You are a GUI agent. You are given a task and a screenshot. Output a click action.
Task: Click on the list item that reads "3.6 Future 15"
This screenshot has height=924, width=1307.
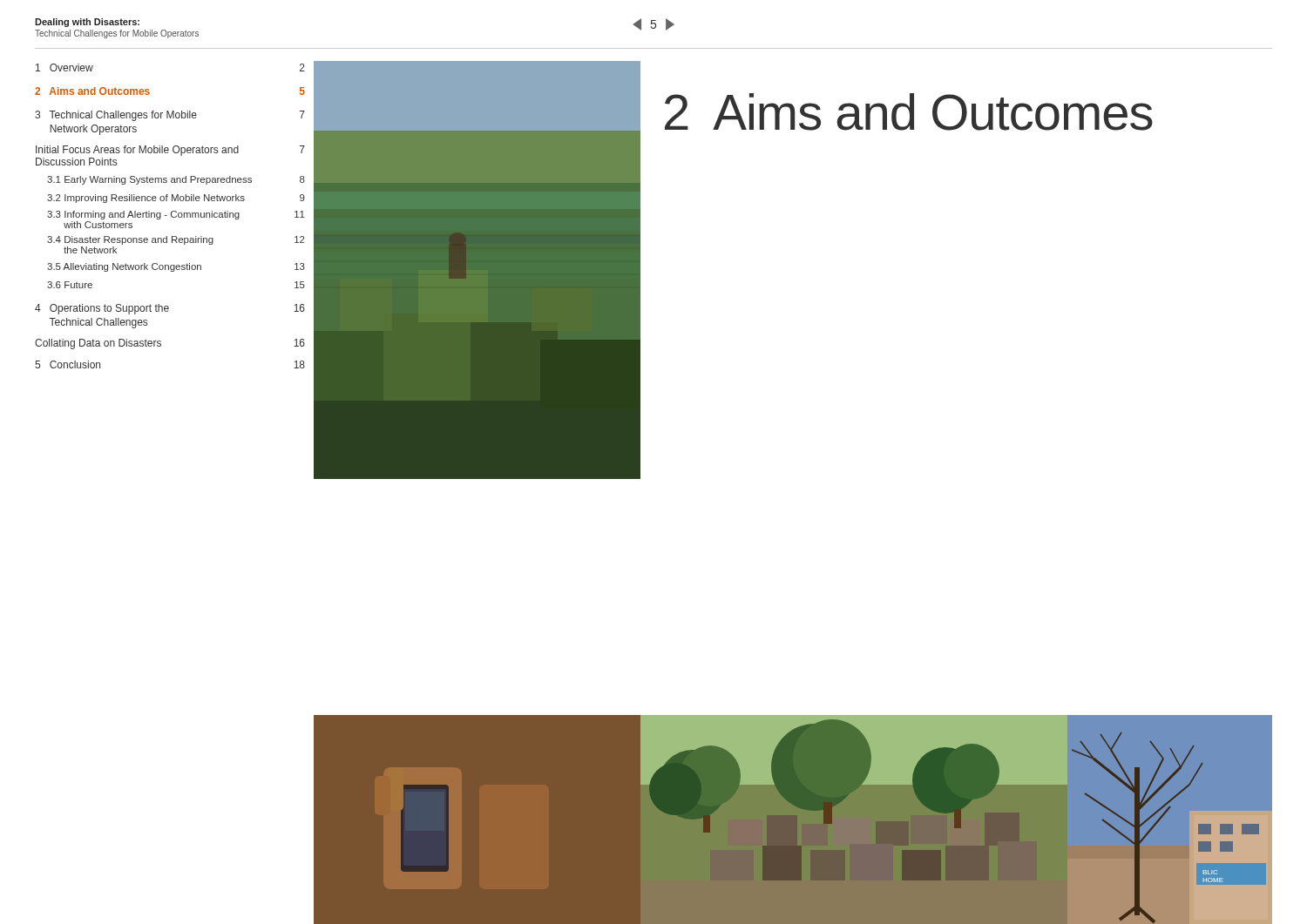[x=67, y=285]
